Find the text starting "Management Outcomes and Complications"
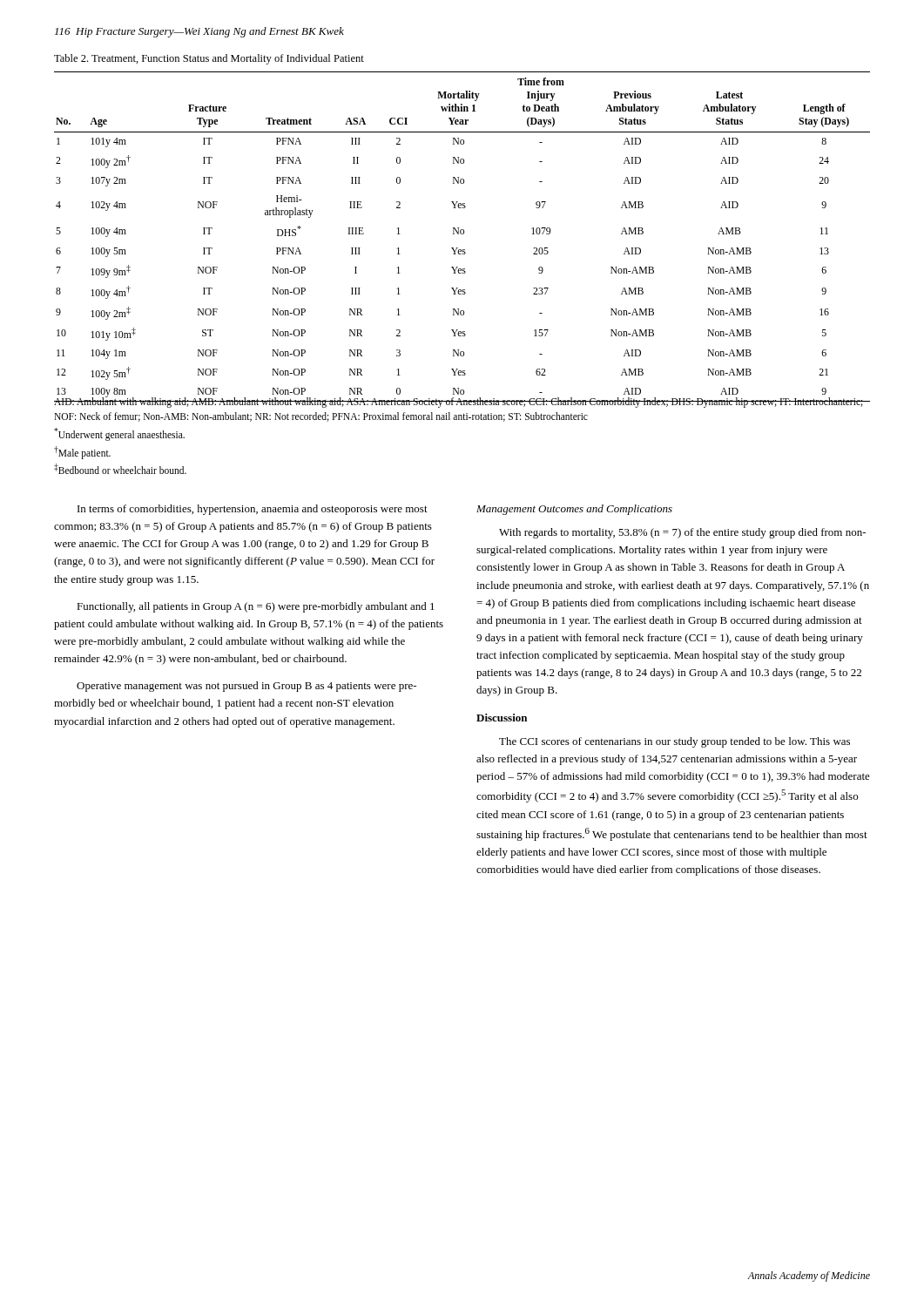The height and width of the screenshot is (1307, 924). [574, 508]
